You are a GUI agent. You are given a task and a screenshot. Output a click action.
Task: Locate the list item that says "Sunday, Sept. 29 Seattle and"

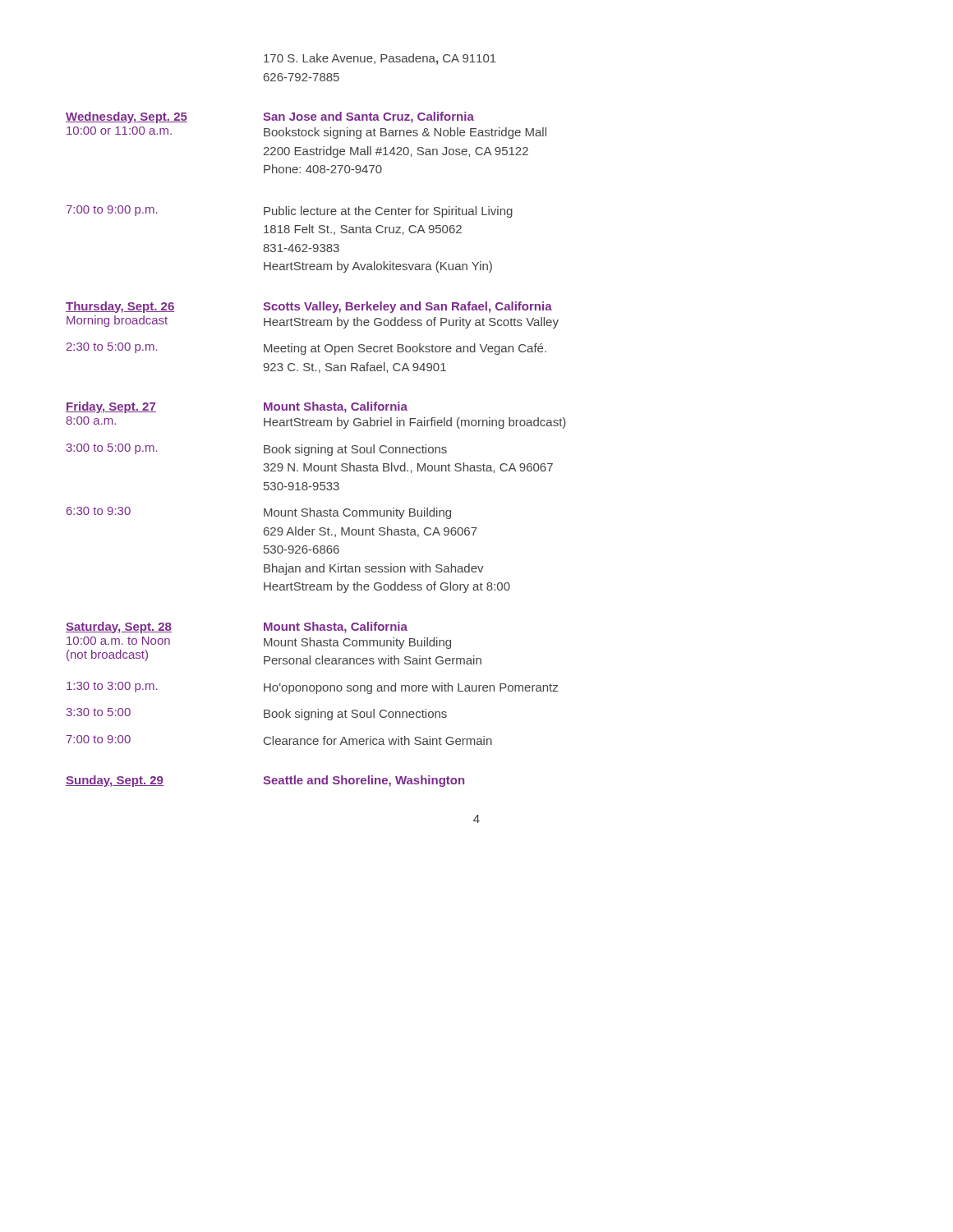coord(265,781)
